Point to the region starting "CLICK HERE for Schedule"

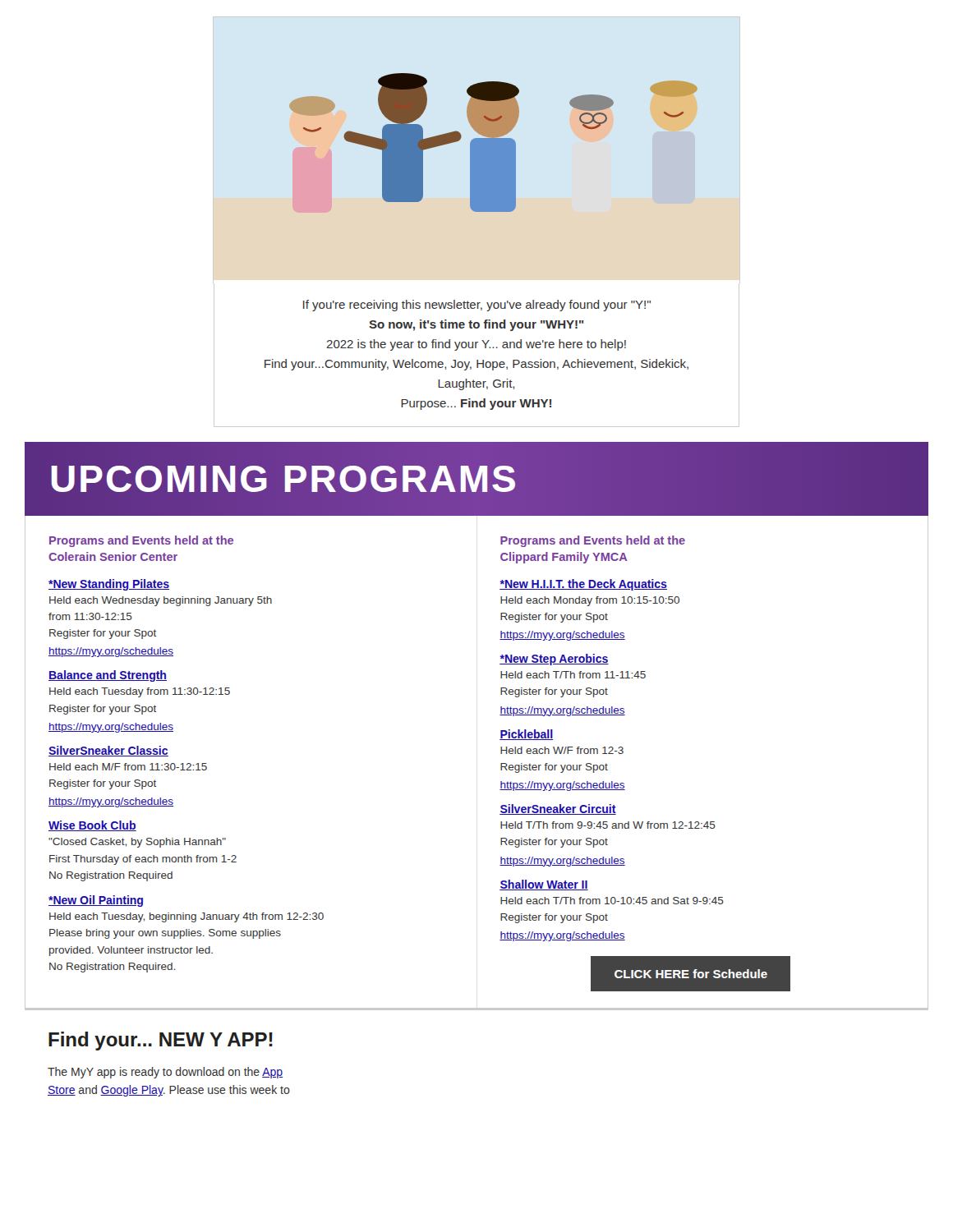[691, 974]
